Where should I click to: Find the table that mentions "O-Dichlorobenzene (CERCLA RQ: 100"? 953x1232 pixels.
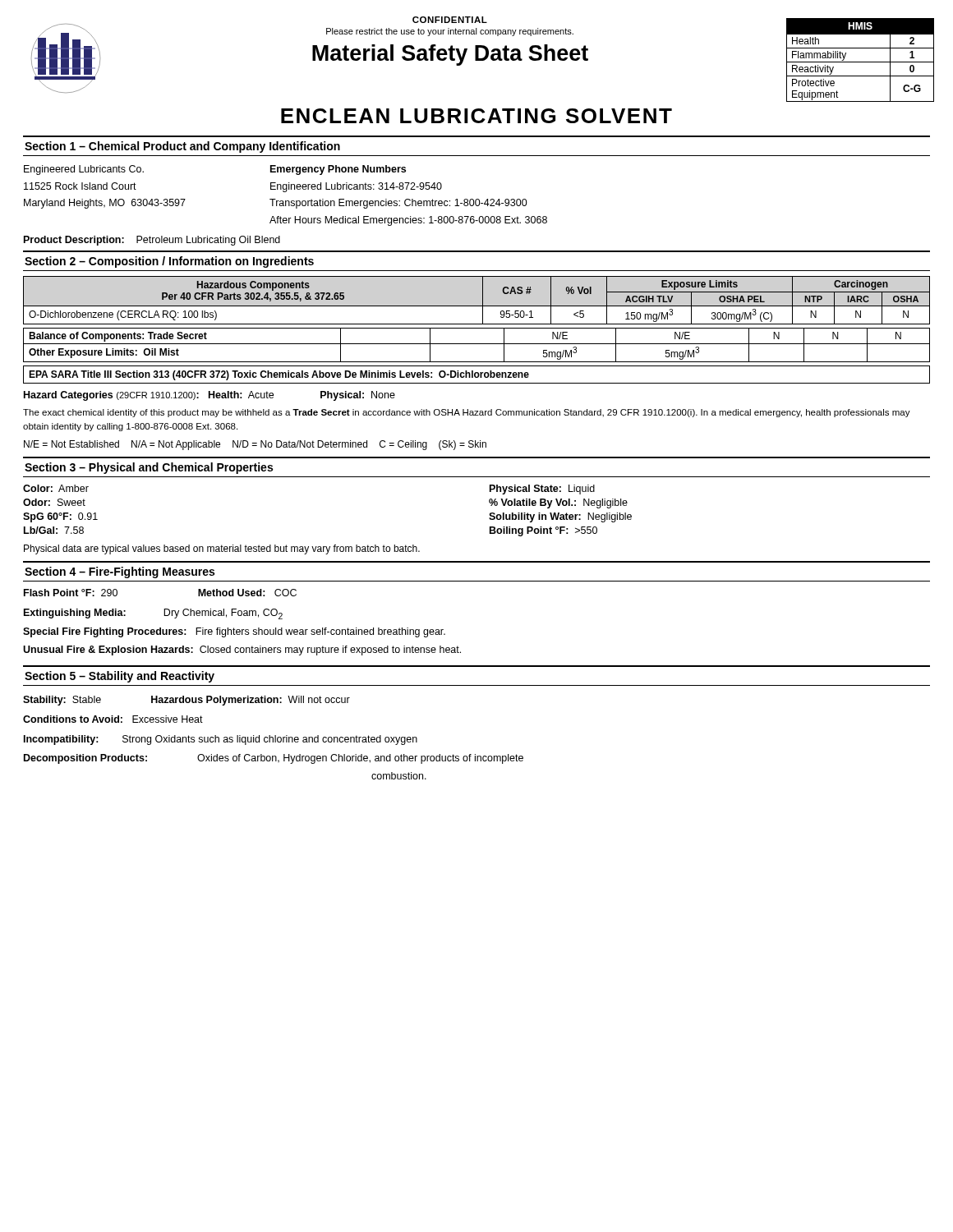click(x=476, y=300)
